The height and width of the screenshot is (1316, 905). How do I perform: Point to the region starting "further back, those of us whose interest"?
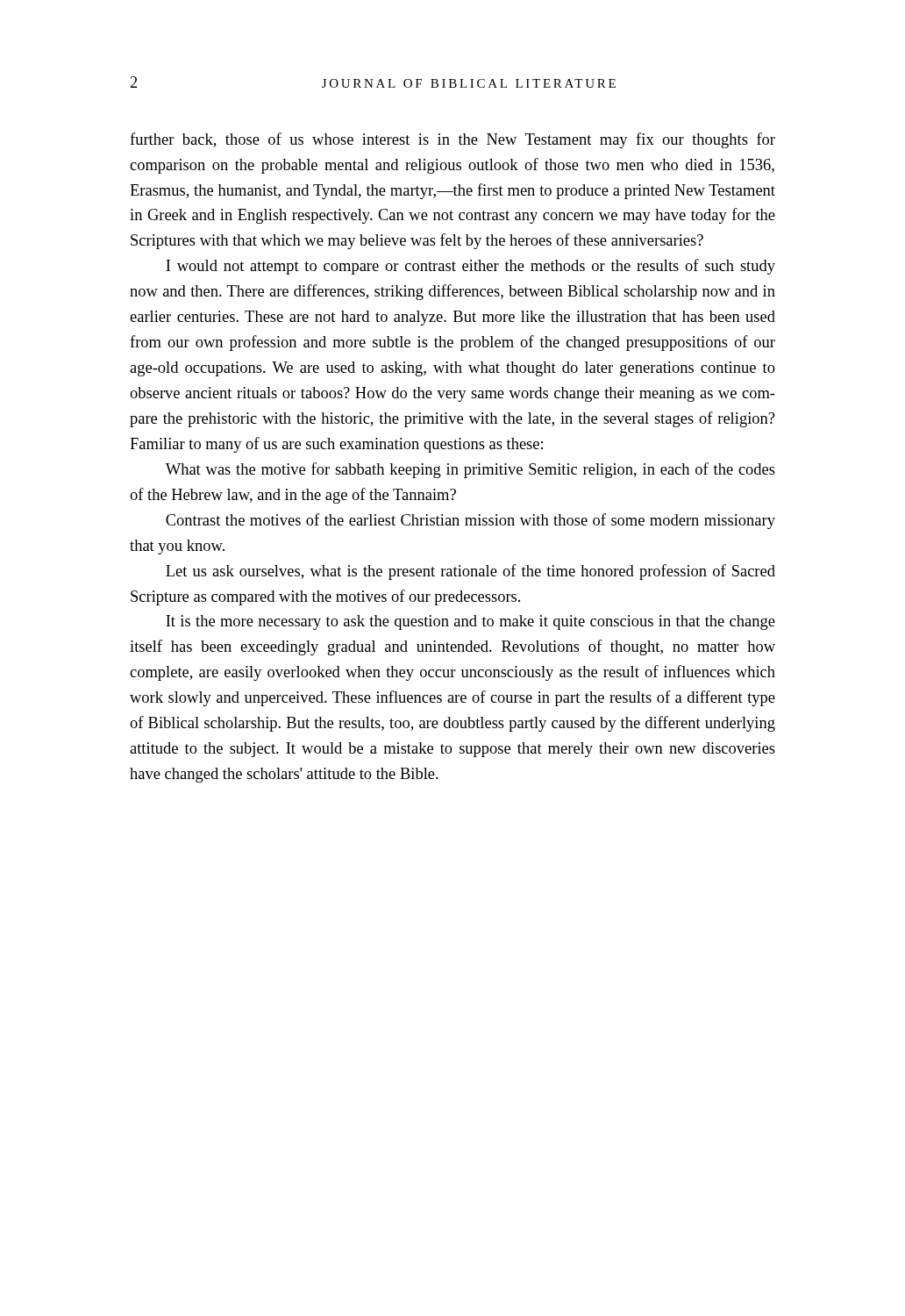pos(452,190)
